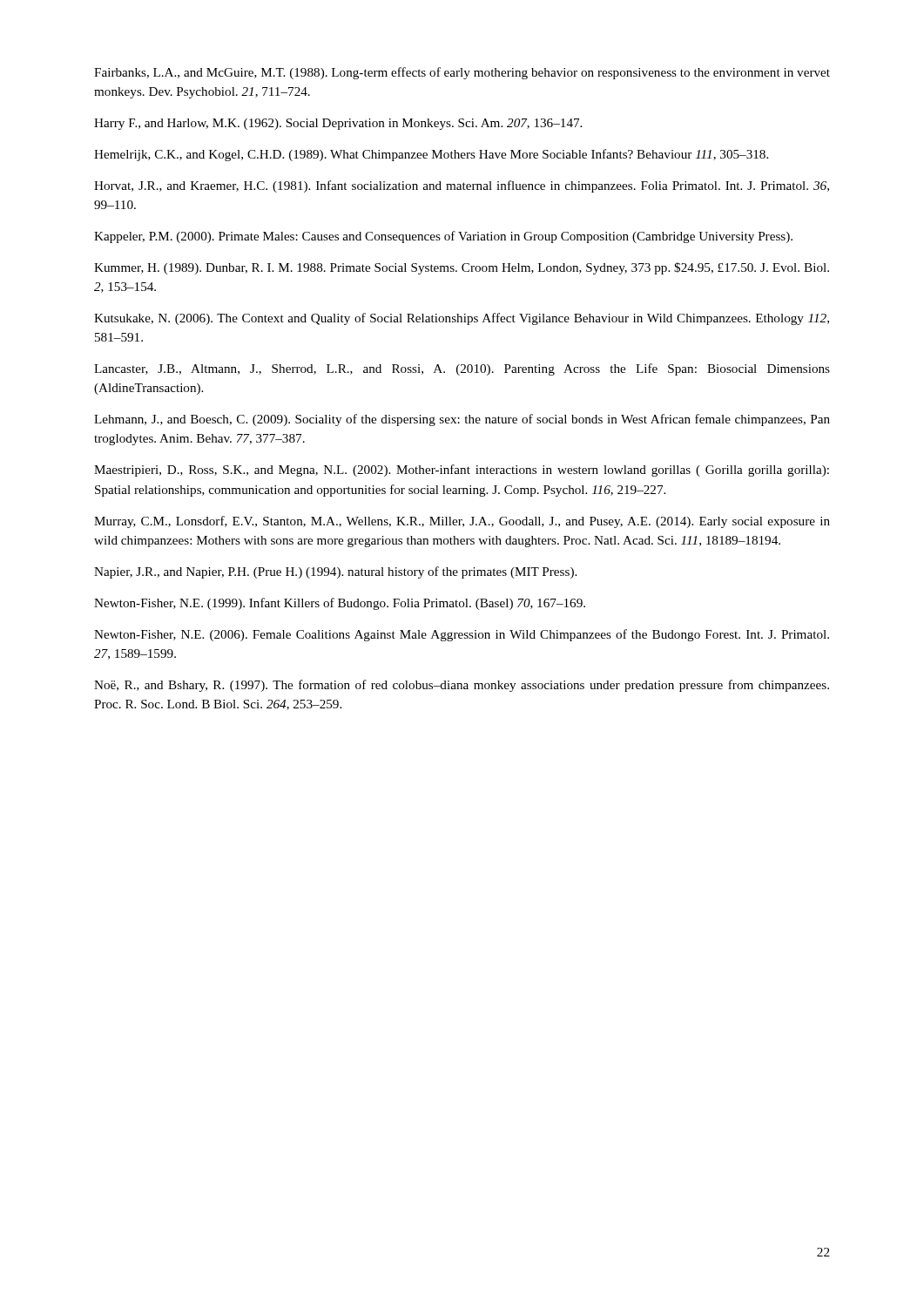Find the text block that says "Lehmann, J., and Boesch, C. (2009). Sociality of"
Image resolution: width=924 pixels, height=1307 pixels.
pyautogui.click(x=462, y=429)
